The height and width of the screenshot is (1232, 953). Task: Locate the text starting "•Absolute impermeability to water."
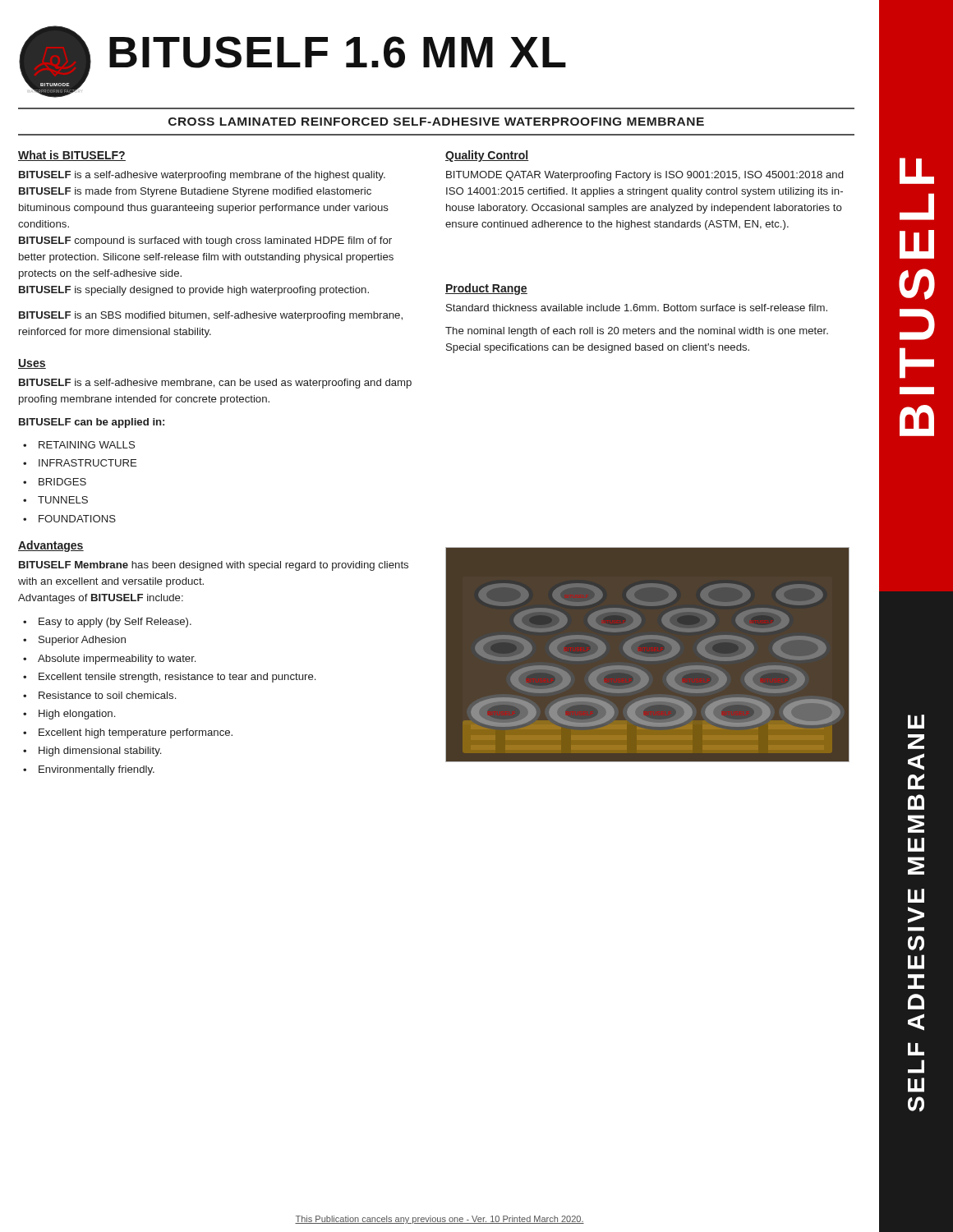[110, 659]
